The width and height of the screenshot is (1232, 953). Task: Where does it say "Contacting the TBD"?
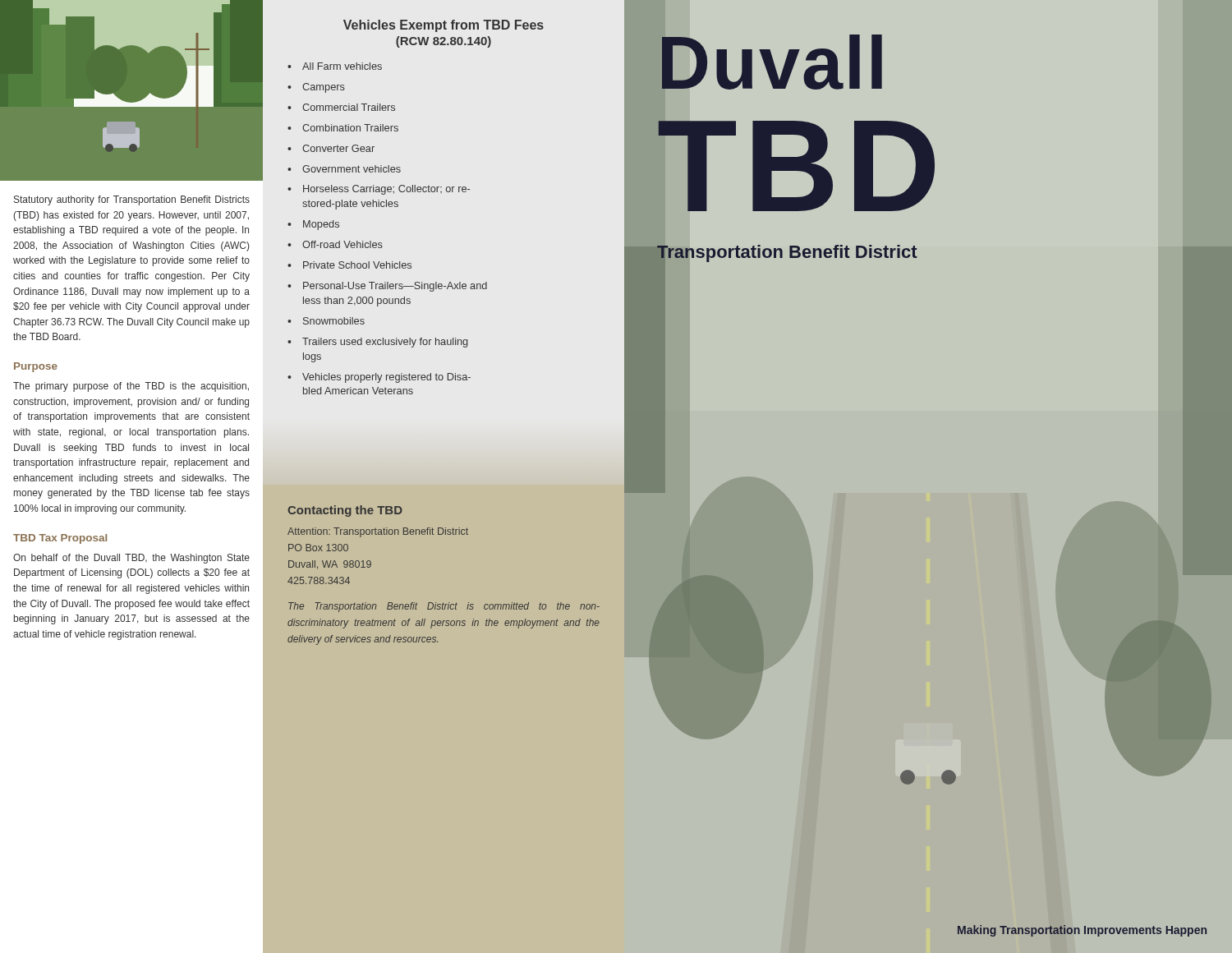[x=345, y=510]
